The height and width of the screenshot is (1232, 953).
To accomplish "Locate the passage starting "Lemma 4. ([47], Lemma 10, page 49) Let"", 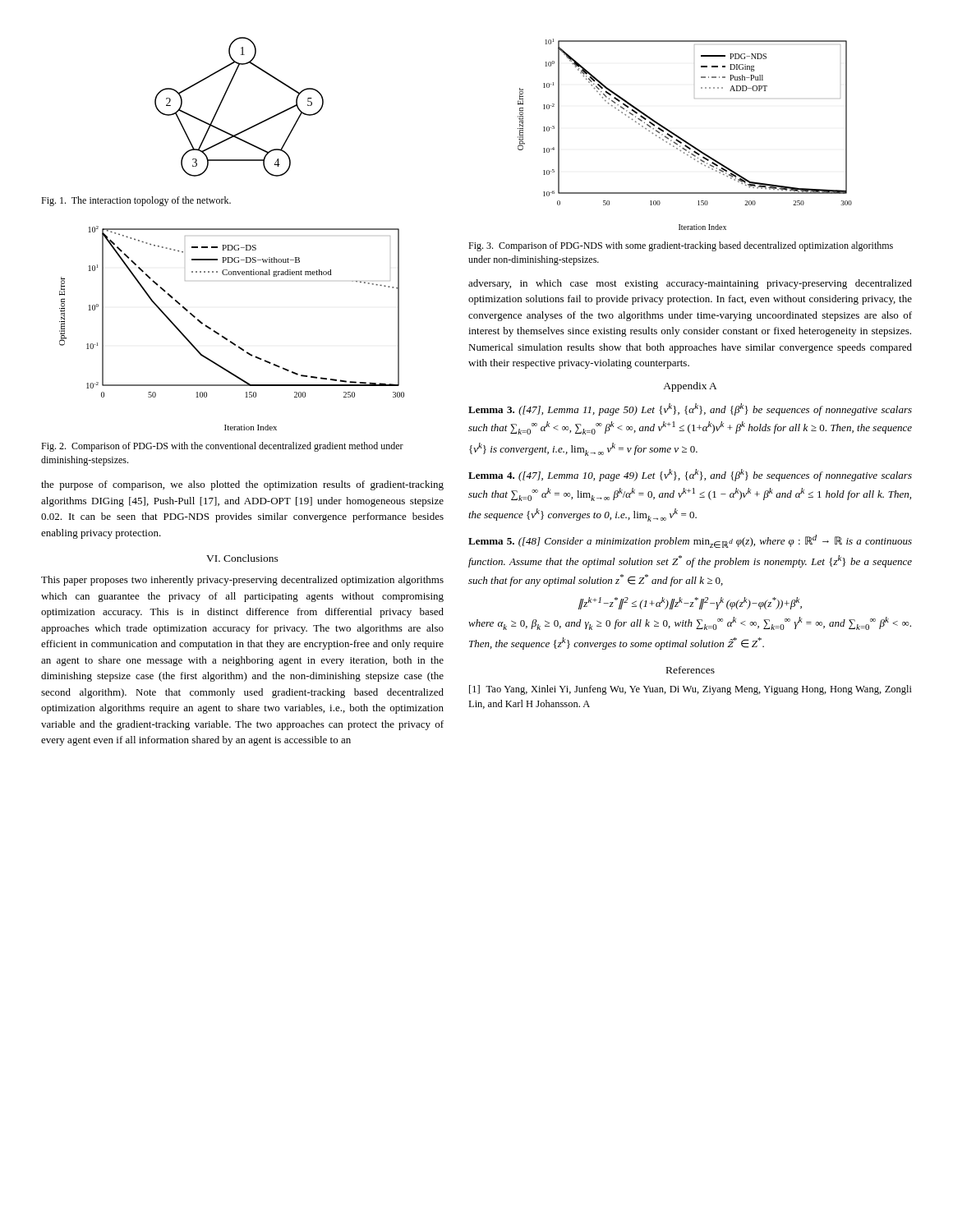I will pyautogui.click(x=690, y=495).
